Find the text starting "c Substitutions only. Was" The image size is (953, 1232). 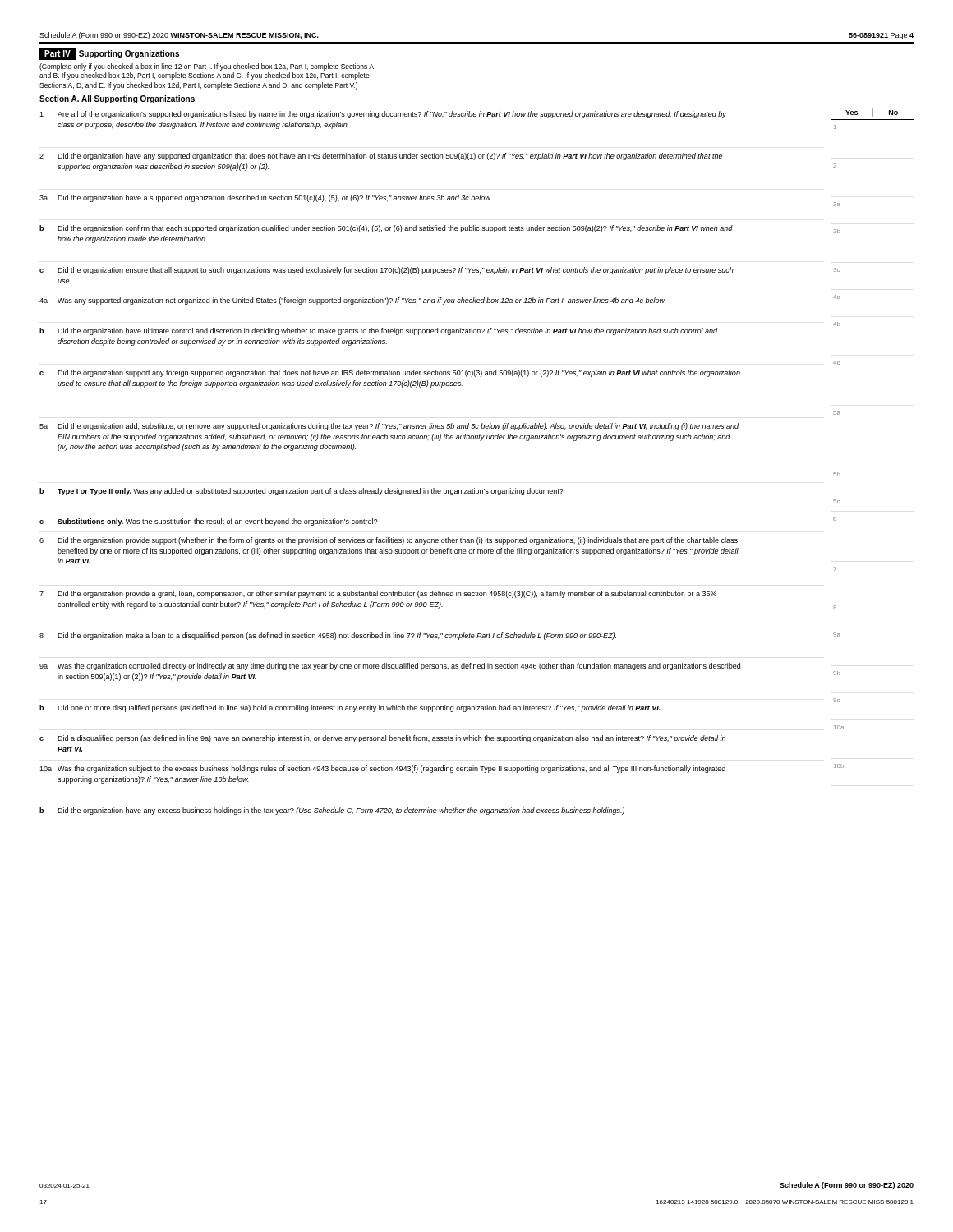[208, 522]
